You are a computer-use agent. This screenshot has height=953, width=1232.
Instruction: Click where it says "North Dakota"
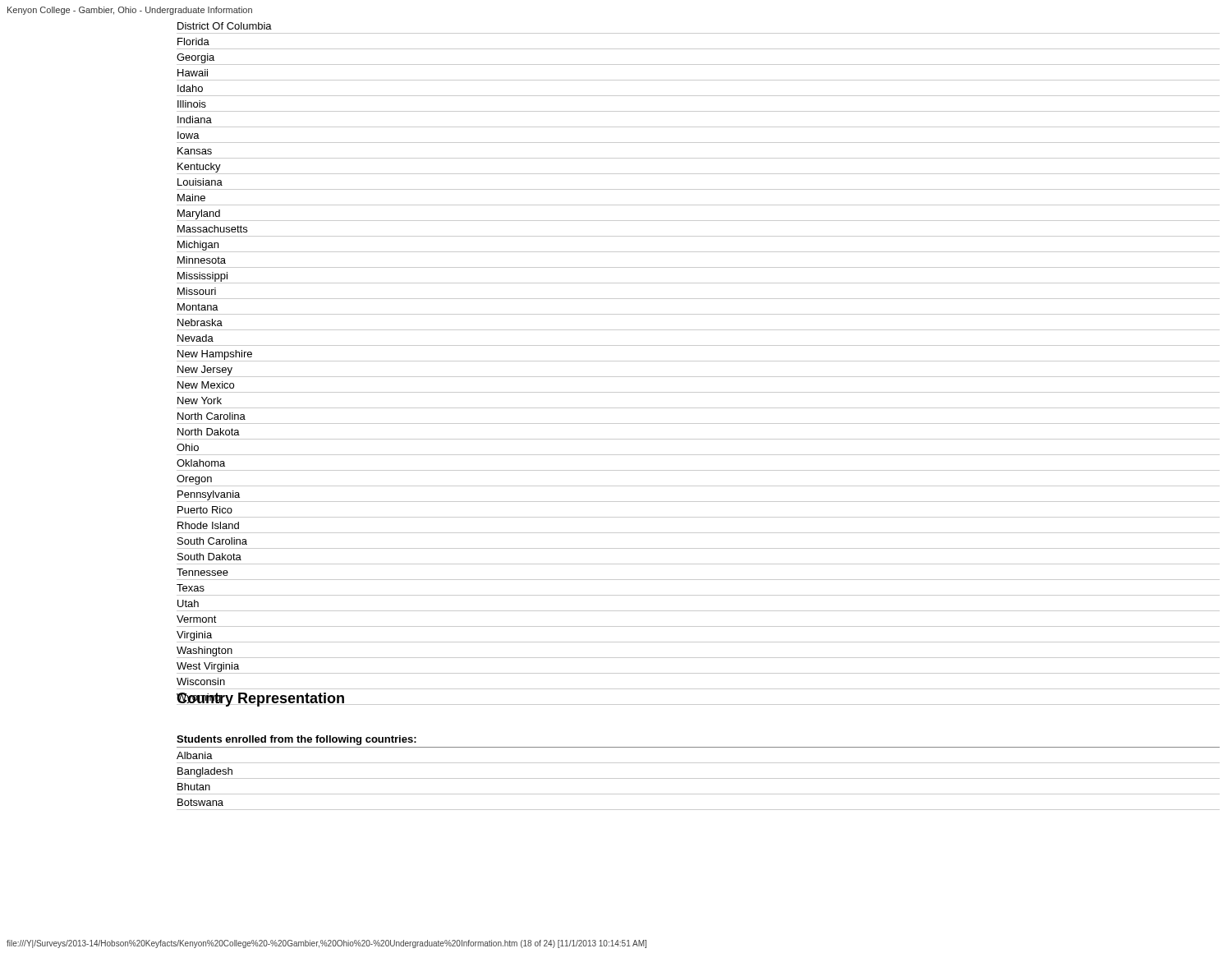click(x=208, y=432)
